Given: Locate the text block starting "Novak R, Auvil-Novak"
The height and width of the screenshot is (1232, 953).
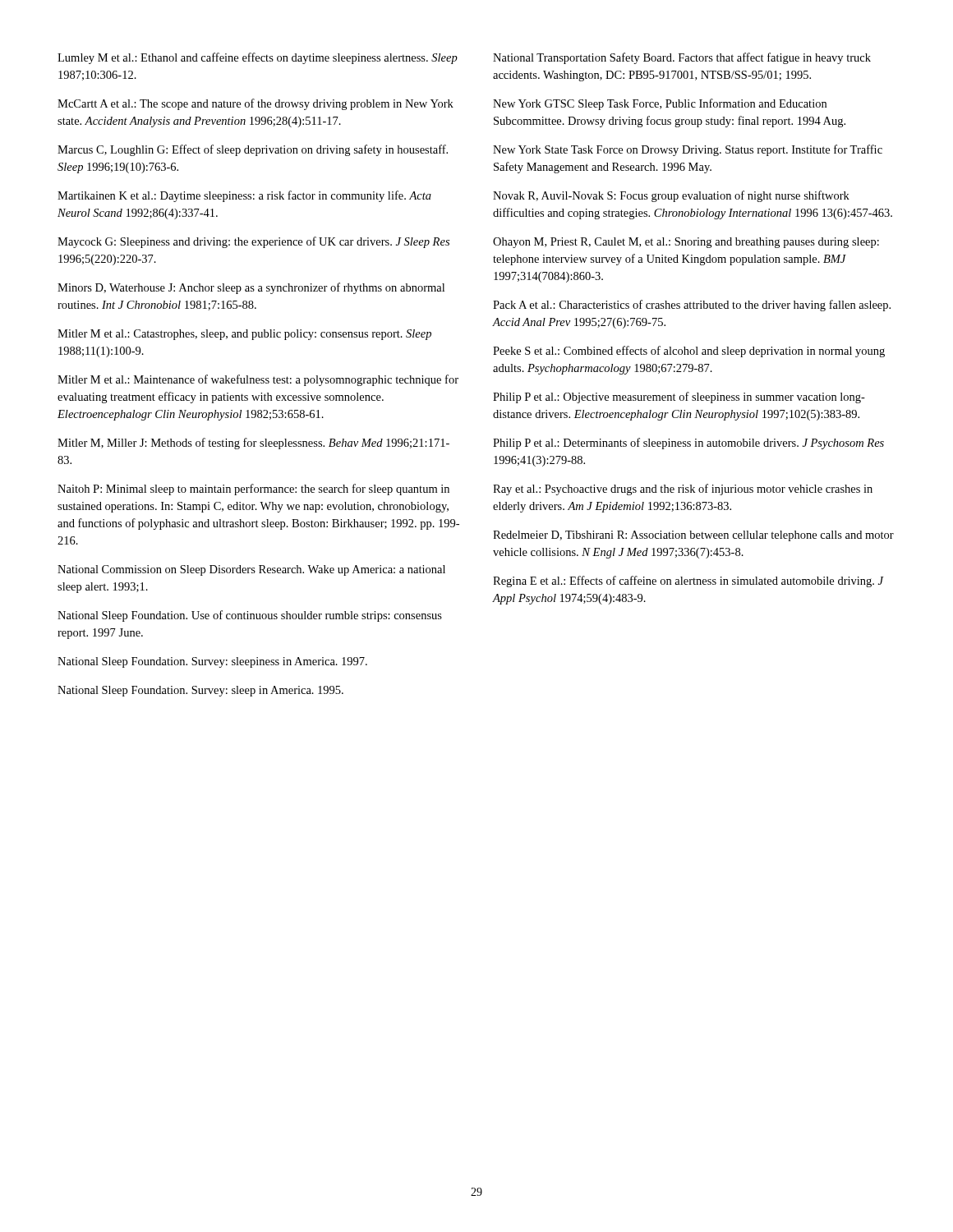Looking at the screenshot, I should pyautogui.click(x=693, y=204).
